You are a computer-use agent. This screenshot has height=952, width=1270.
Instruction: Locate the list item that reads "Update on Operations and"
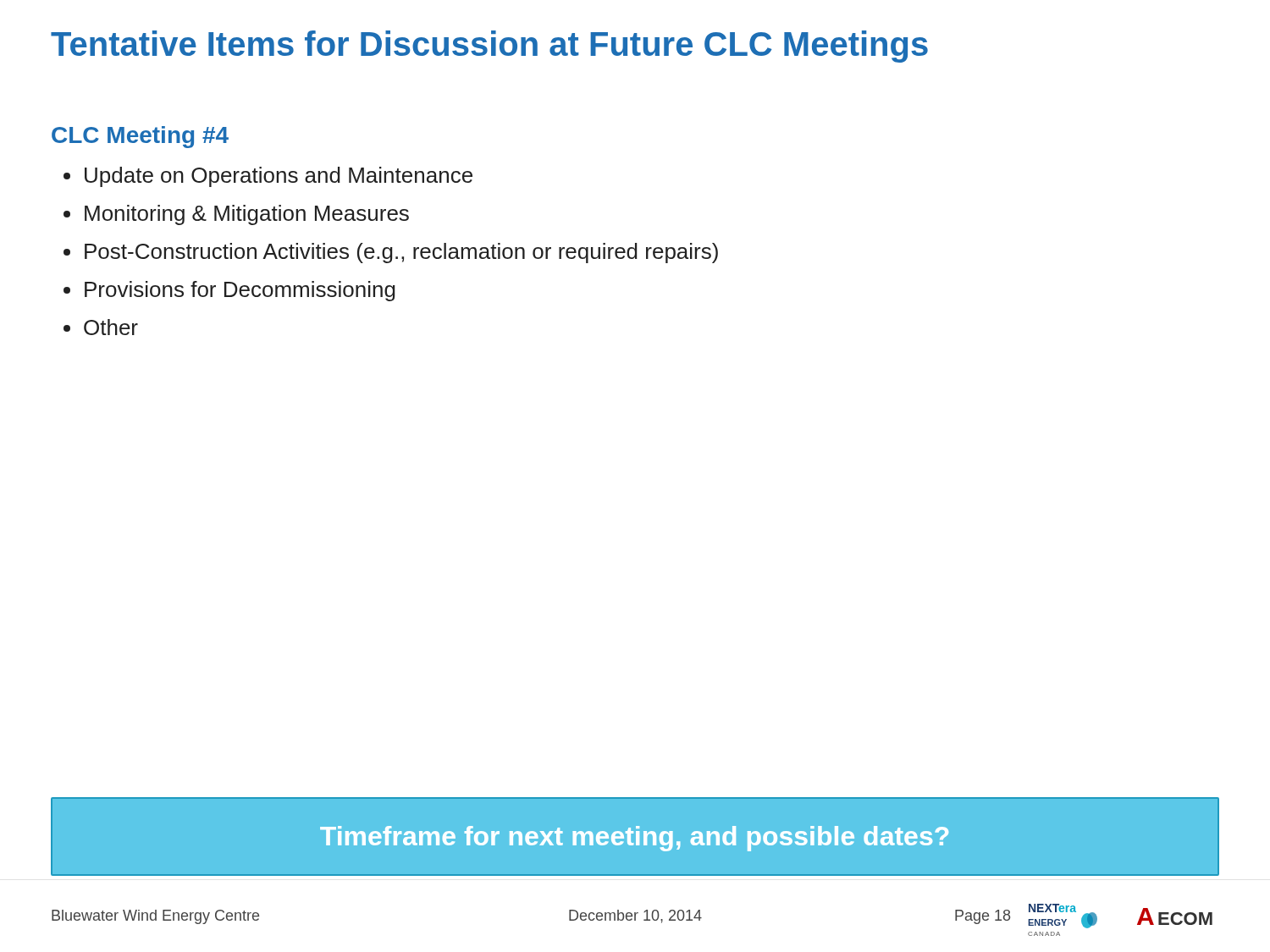(x=278, y=175)
